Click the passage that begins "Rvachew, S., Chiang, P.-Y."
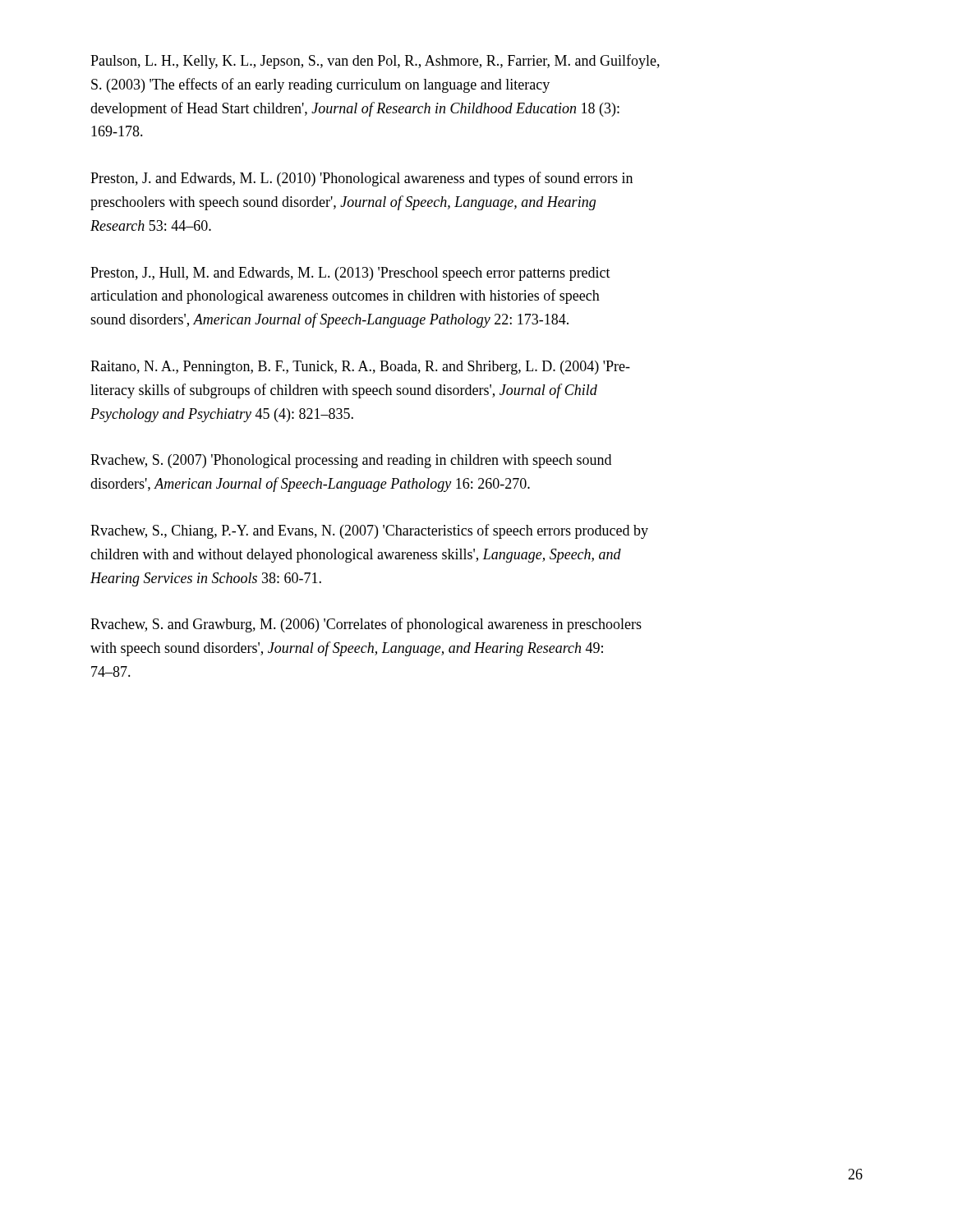Viewport: 953px width, 1232px height. tap(476, 555)
